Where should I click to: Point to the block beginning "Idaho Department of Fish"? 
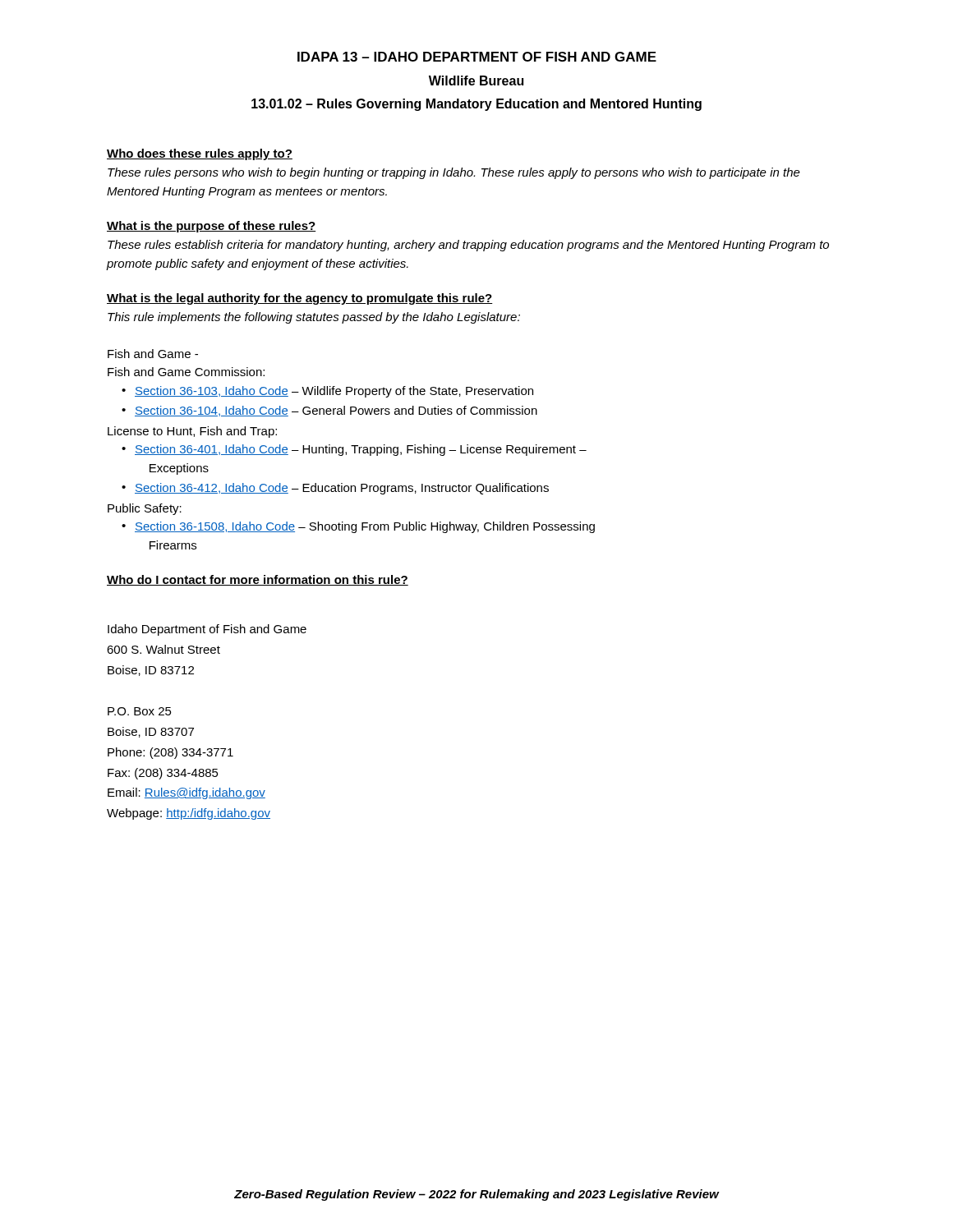[x=207, y=649]
